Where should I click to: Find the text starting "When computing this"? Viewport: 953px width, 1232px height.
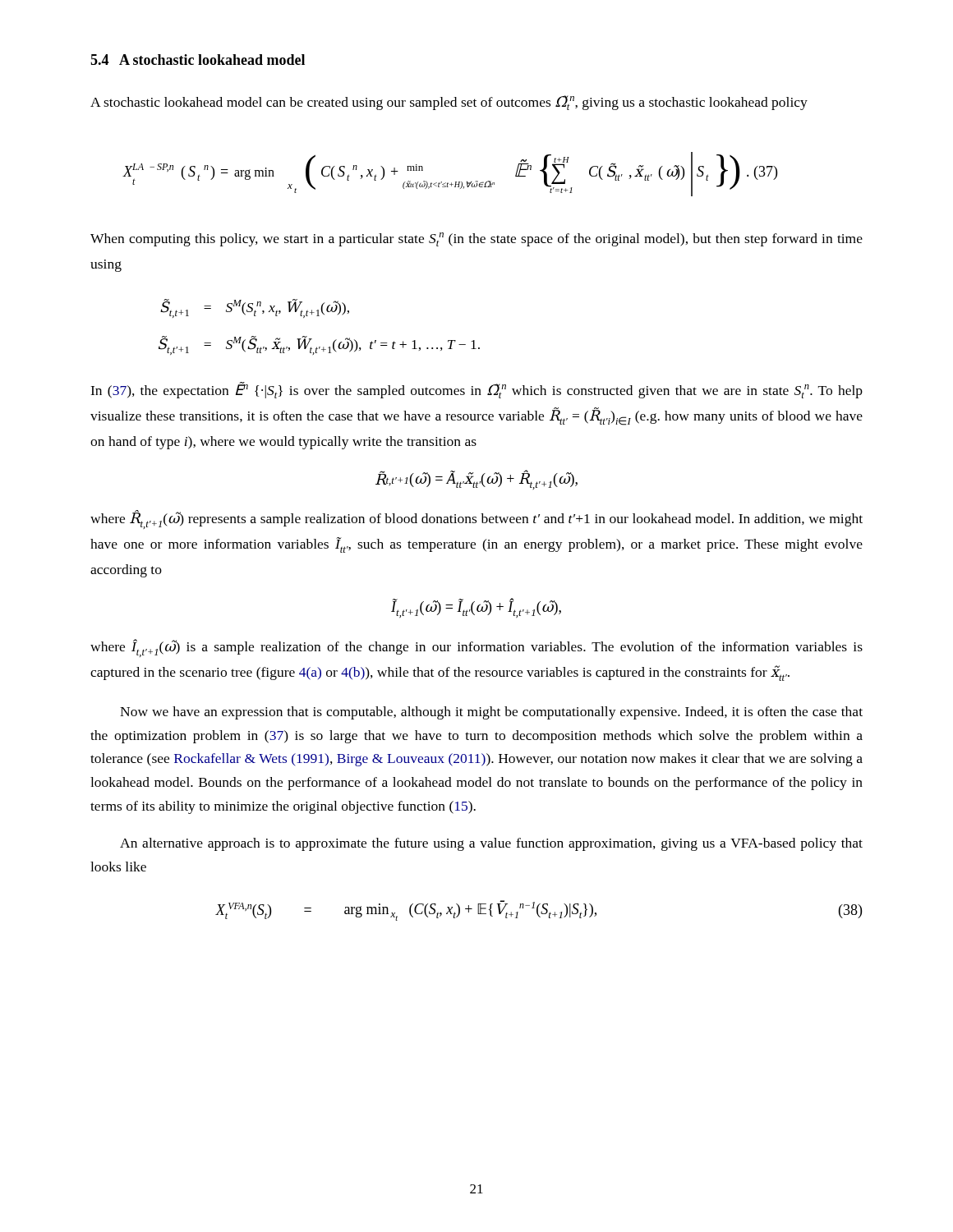[x=476, y=250]
